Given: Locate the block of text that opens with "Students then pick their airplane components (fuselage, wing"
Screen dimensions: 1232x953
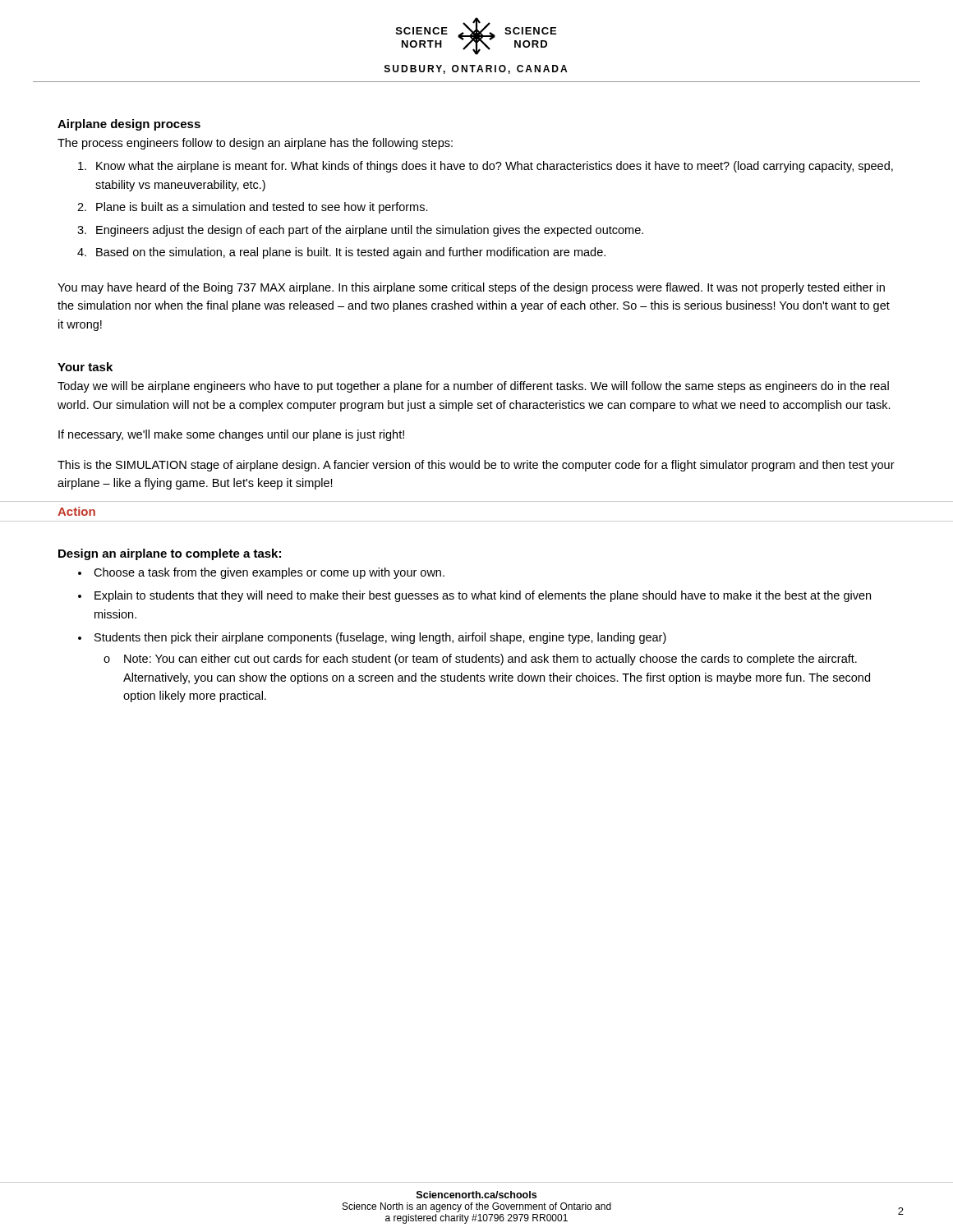Looking at the screenshot, I should click(x=493, y=667).
